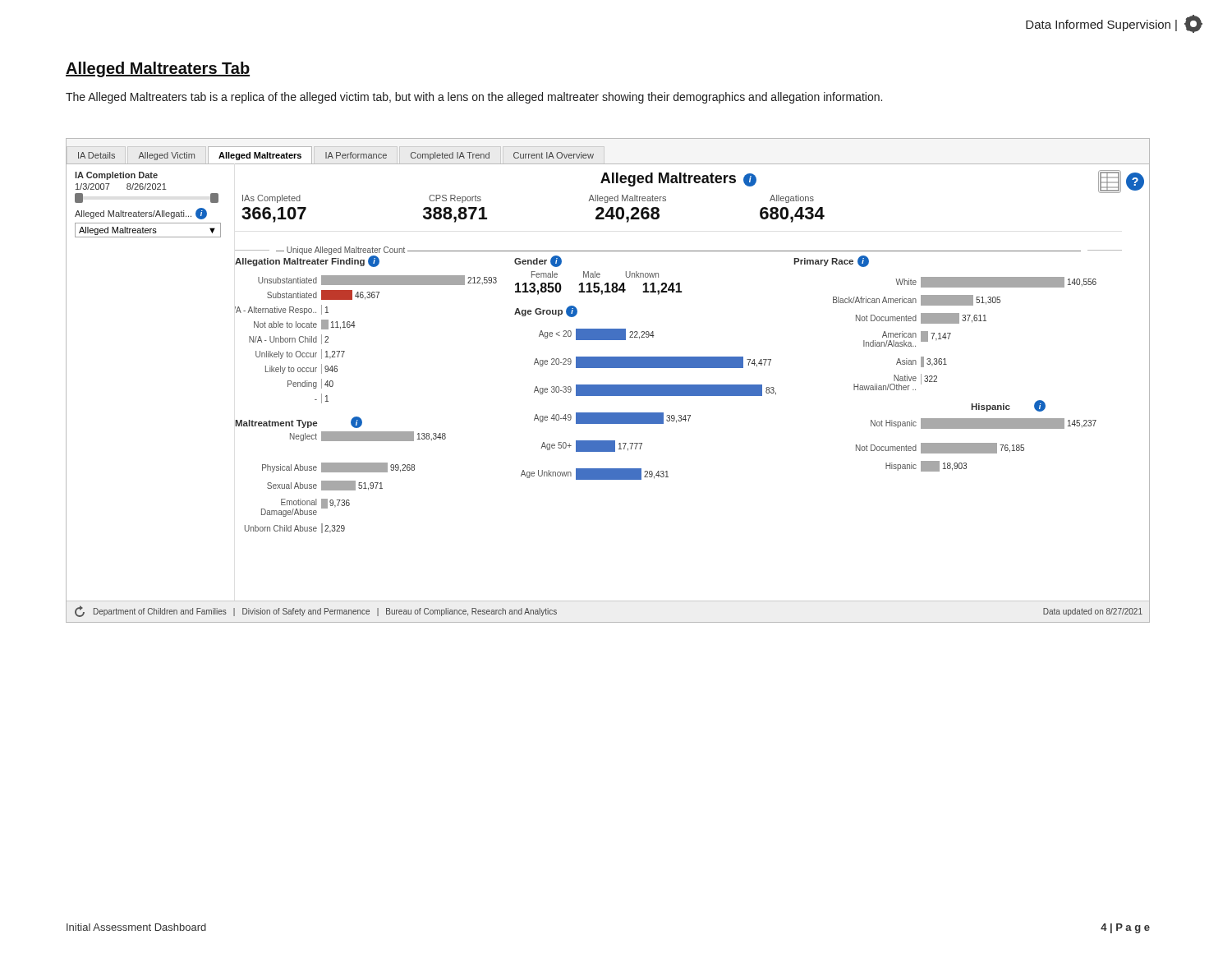This screenshot has height=953, width=1232.
Task: Select the screenshot
Action: tap(608, 380)
